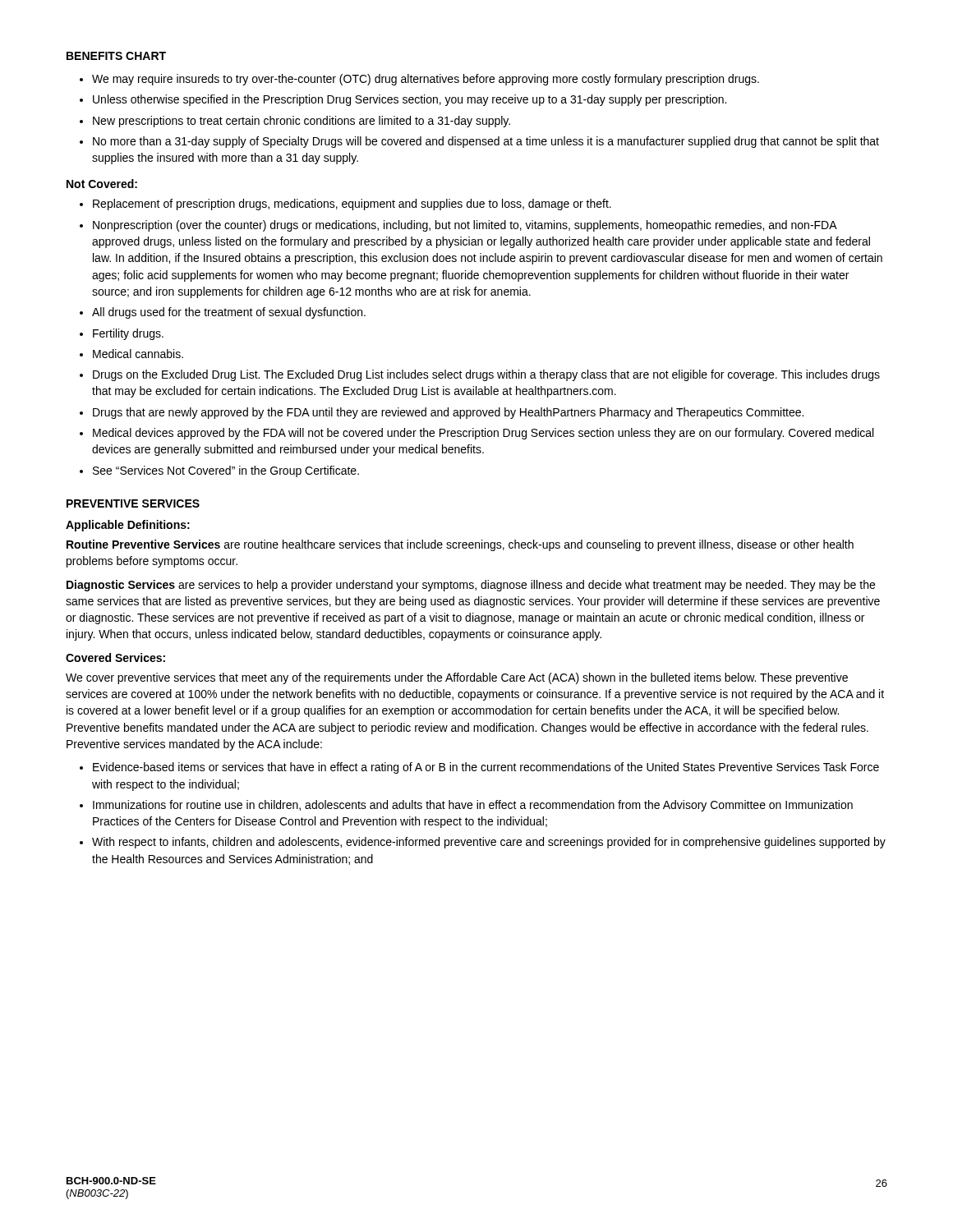Navigate to the block starting "Drugs that are newly approved by the FDA"

[448, 412]
